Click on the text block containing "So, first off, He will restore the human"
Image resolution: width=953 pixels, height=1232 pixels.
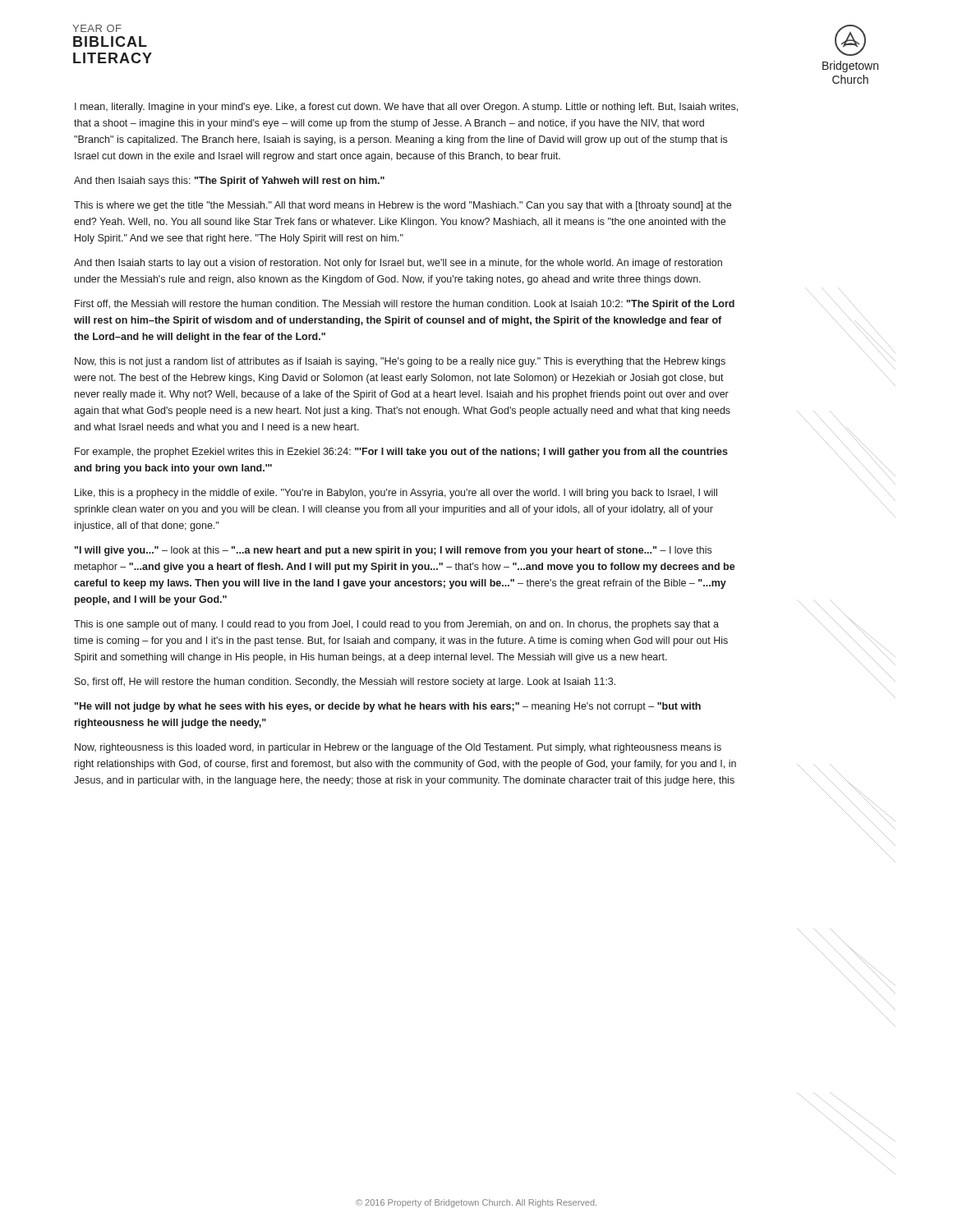(x=407, y=682)
